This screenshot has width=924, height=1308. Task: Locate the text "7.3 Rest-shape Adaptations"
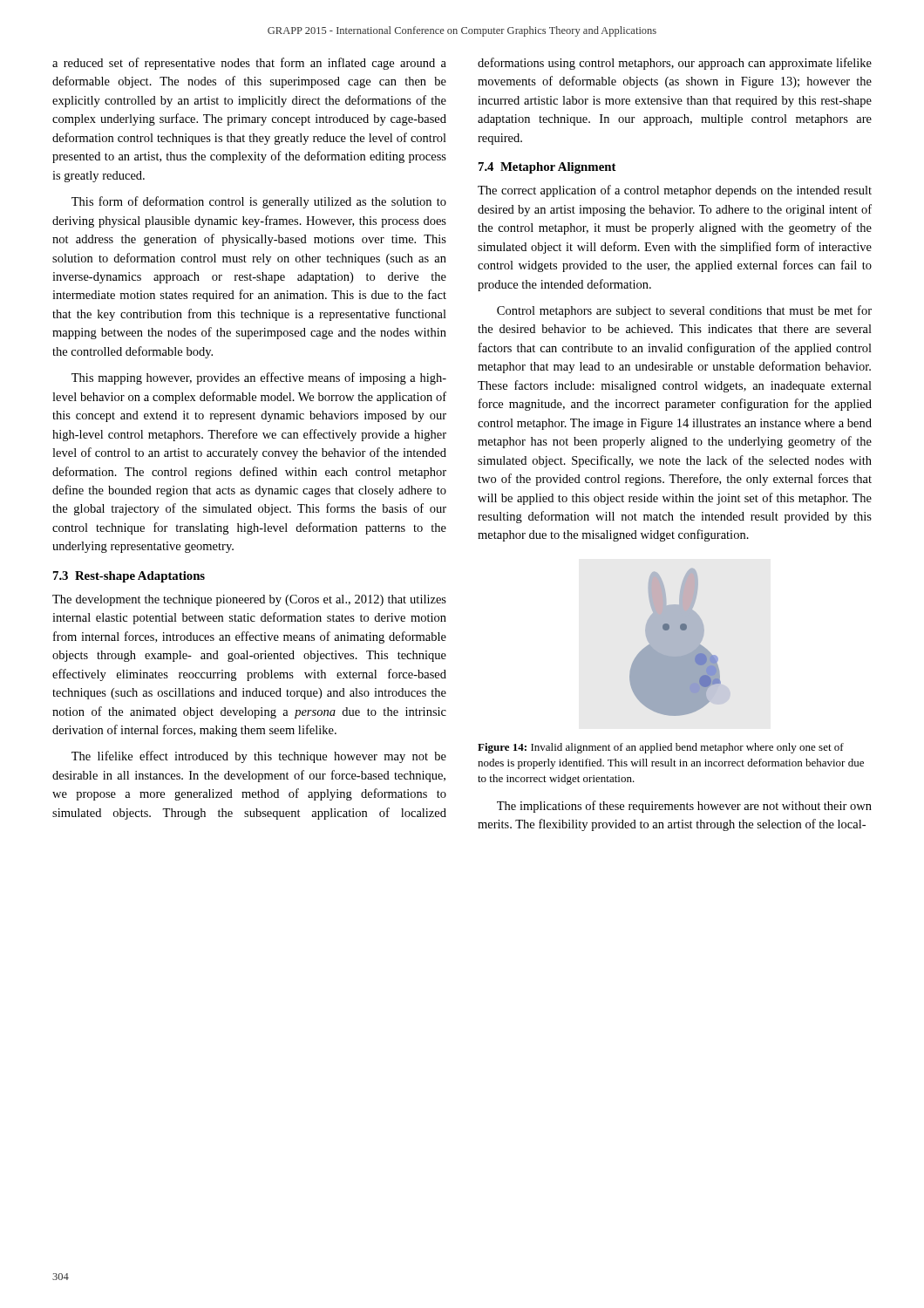(129, 575)
